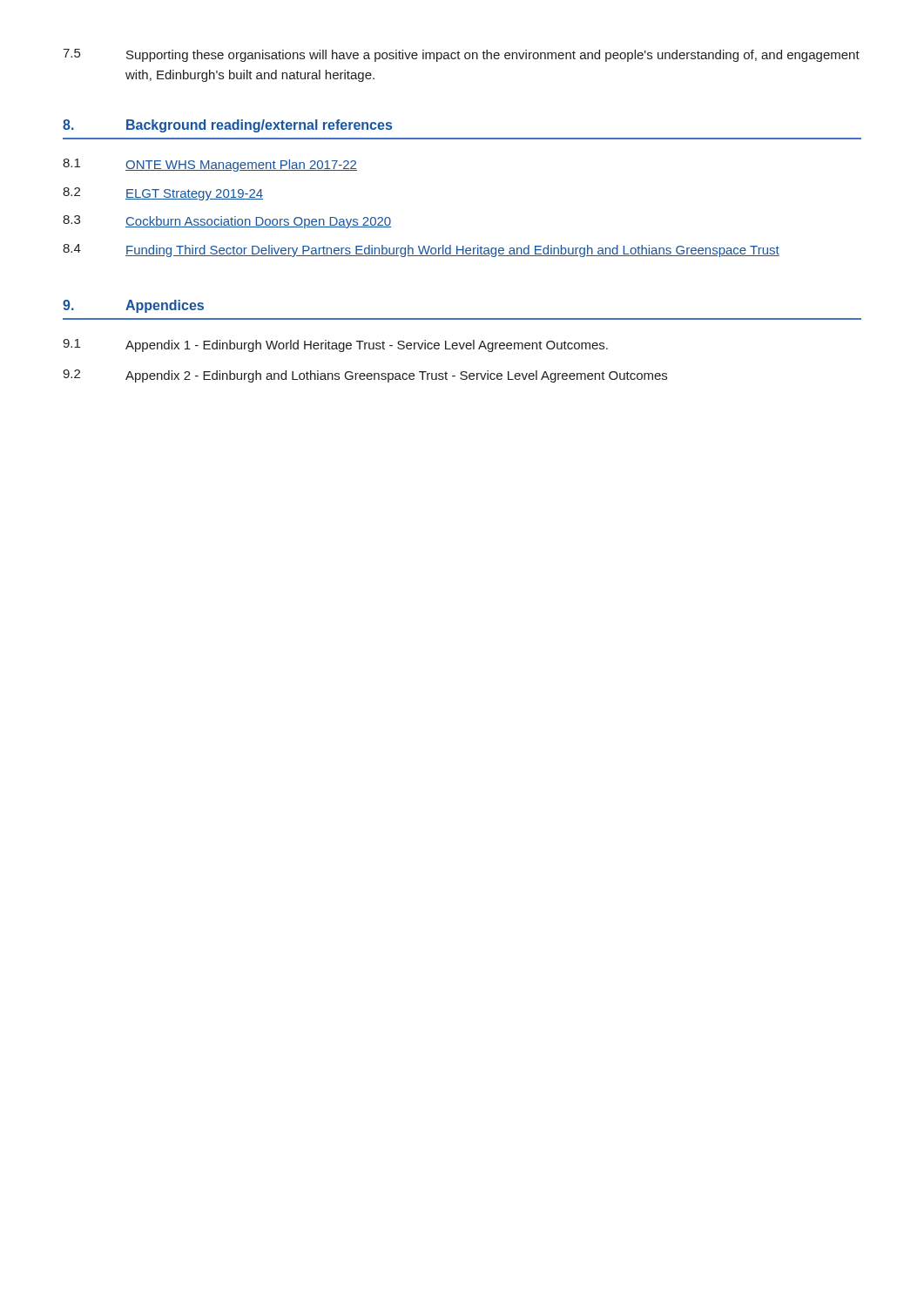Select the section header with the text "9. Appendices"
This screenshot has width=924, height=1307.
tap(134, 306)
